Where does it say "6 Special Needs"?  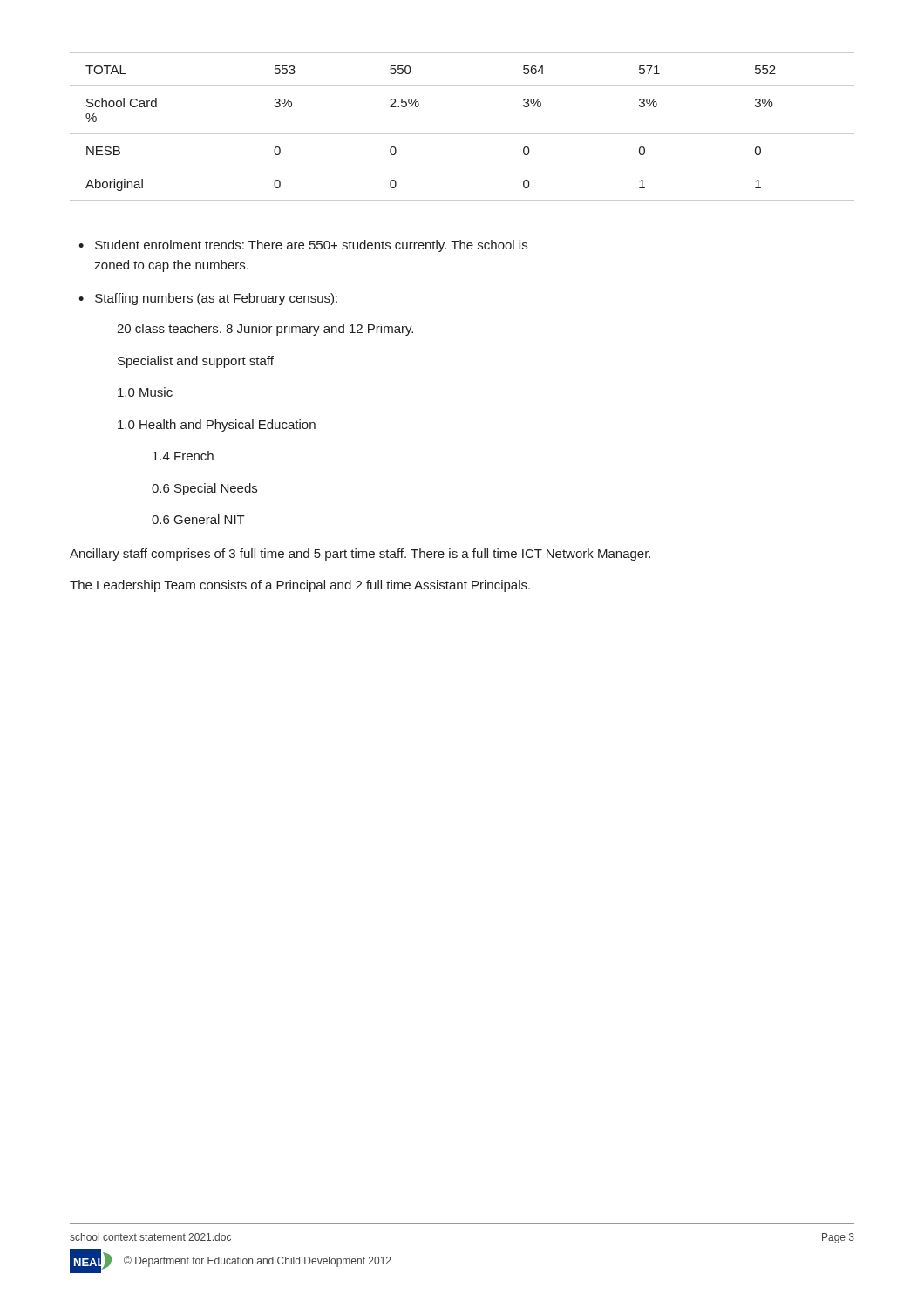pos(205,488)
